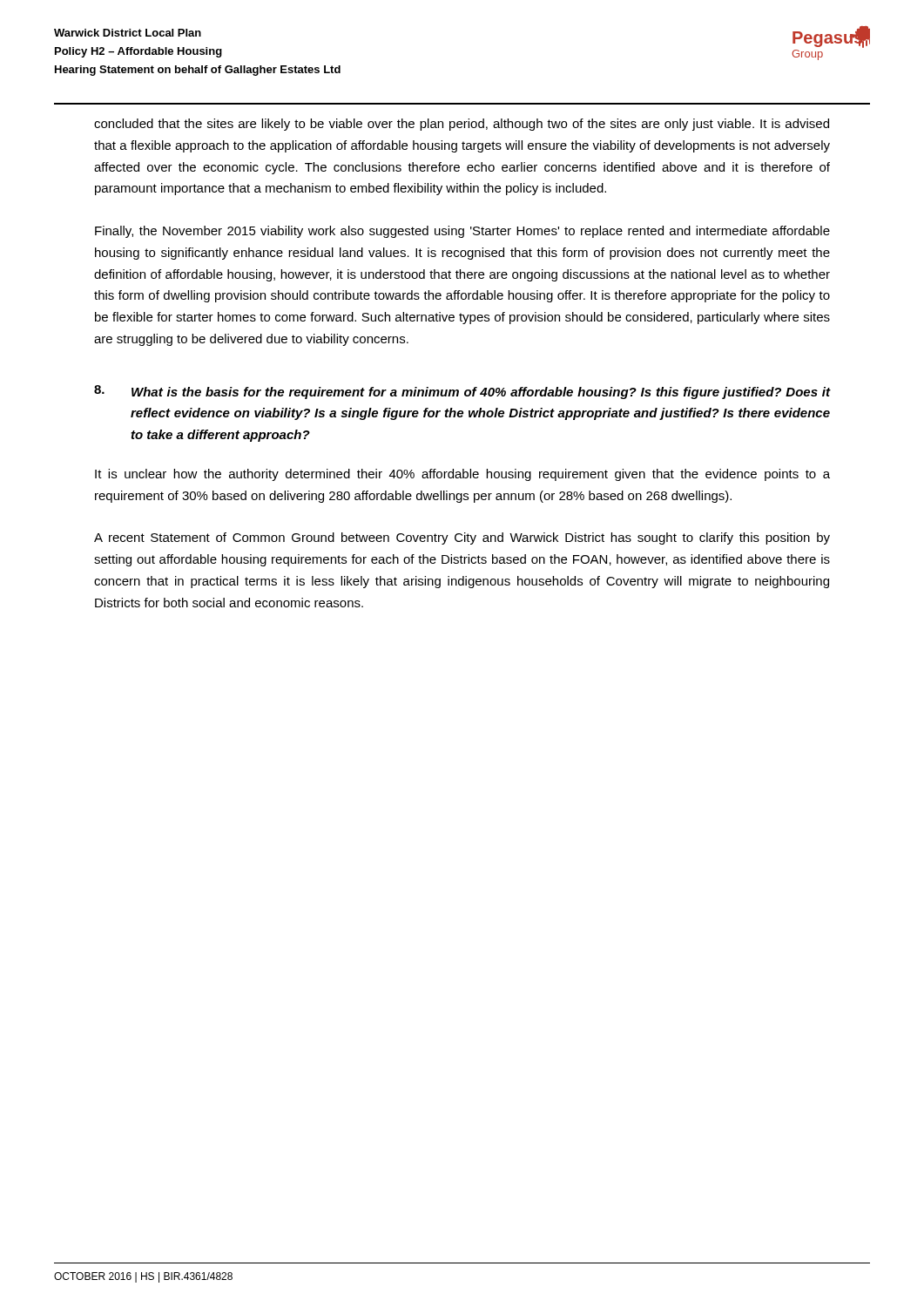Viewport: 924px width, 1307px height.
Task: Locate the block of text that opens with "It is unclear how the authority determined their"
Action: pos(462,484)
